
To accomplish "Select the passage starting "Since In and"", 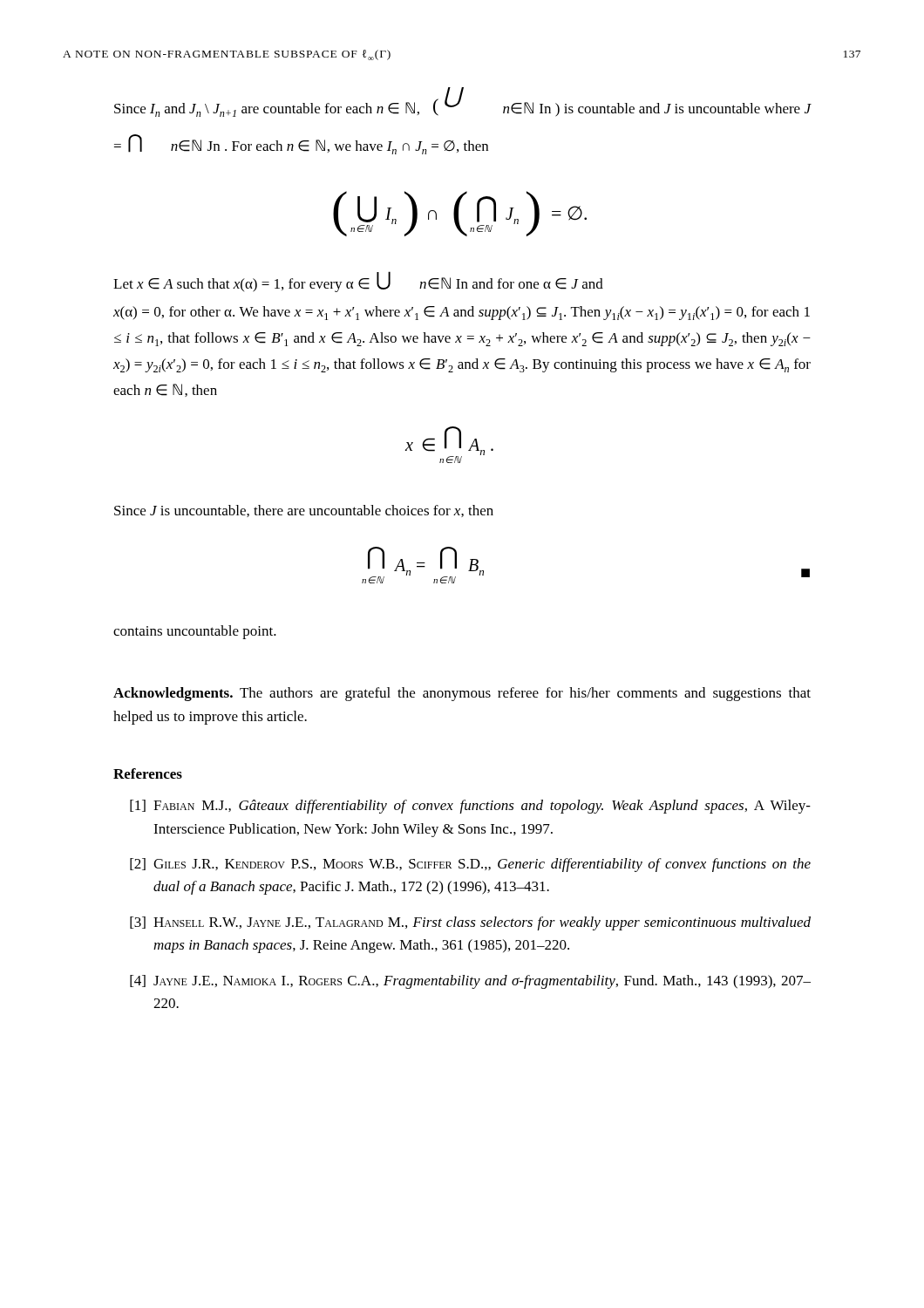I will 463,102.
